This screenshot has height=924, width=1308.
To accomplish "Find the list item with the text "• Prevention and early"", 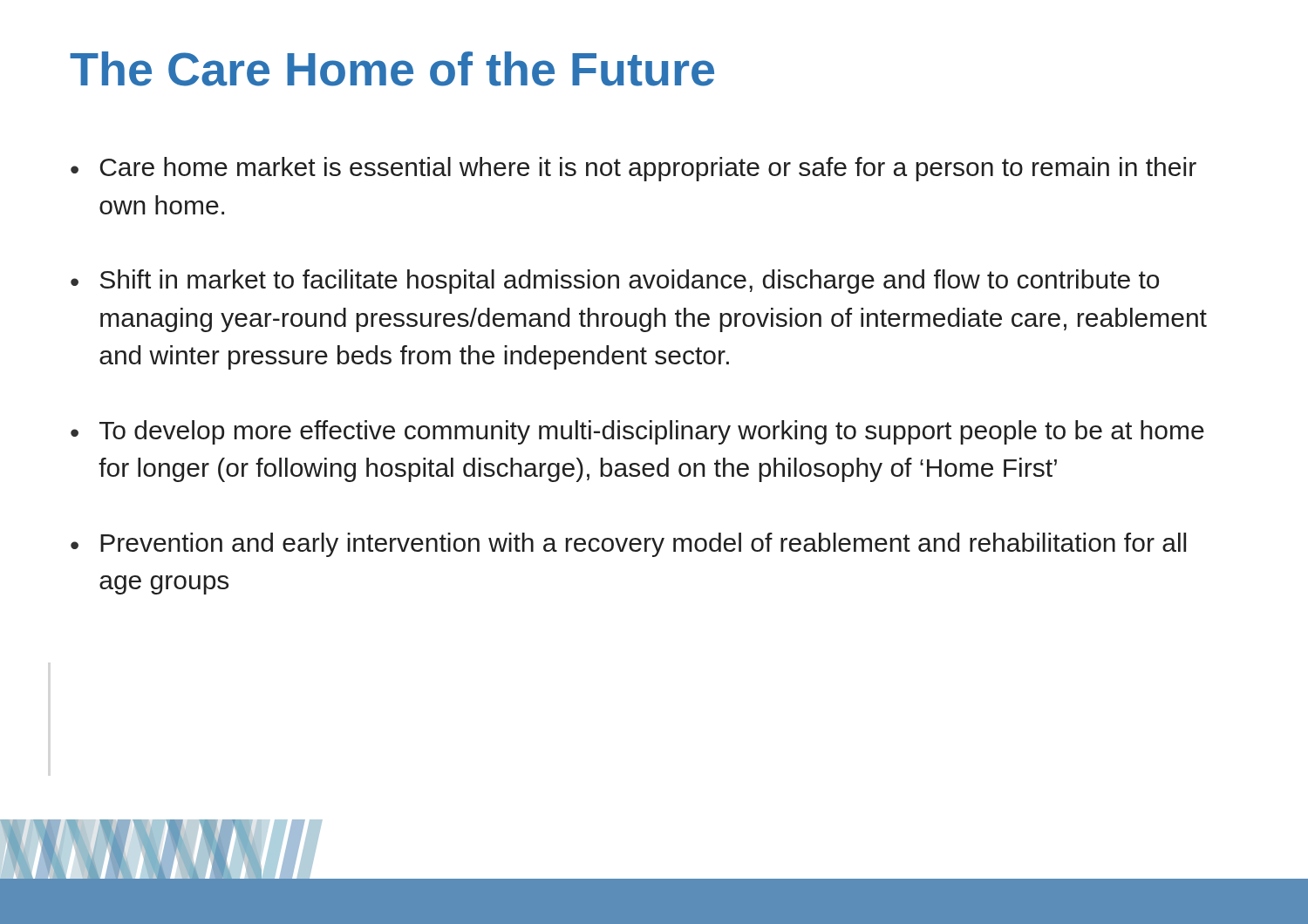I will tap(645, 561).
